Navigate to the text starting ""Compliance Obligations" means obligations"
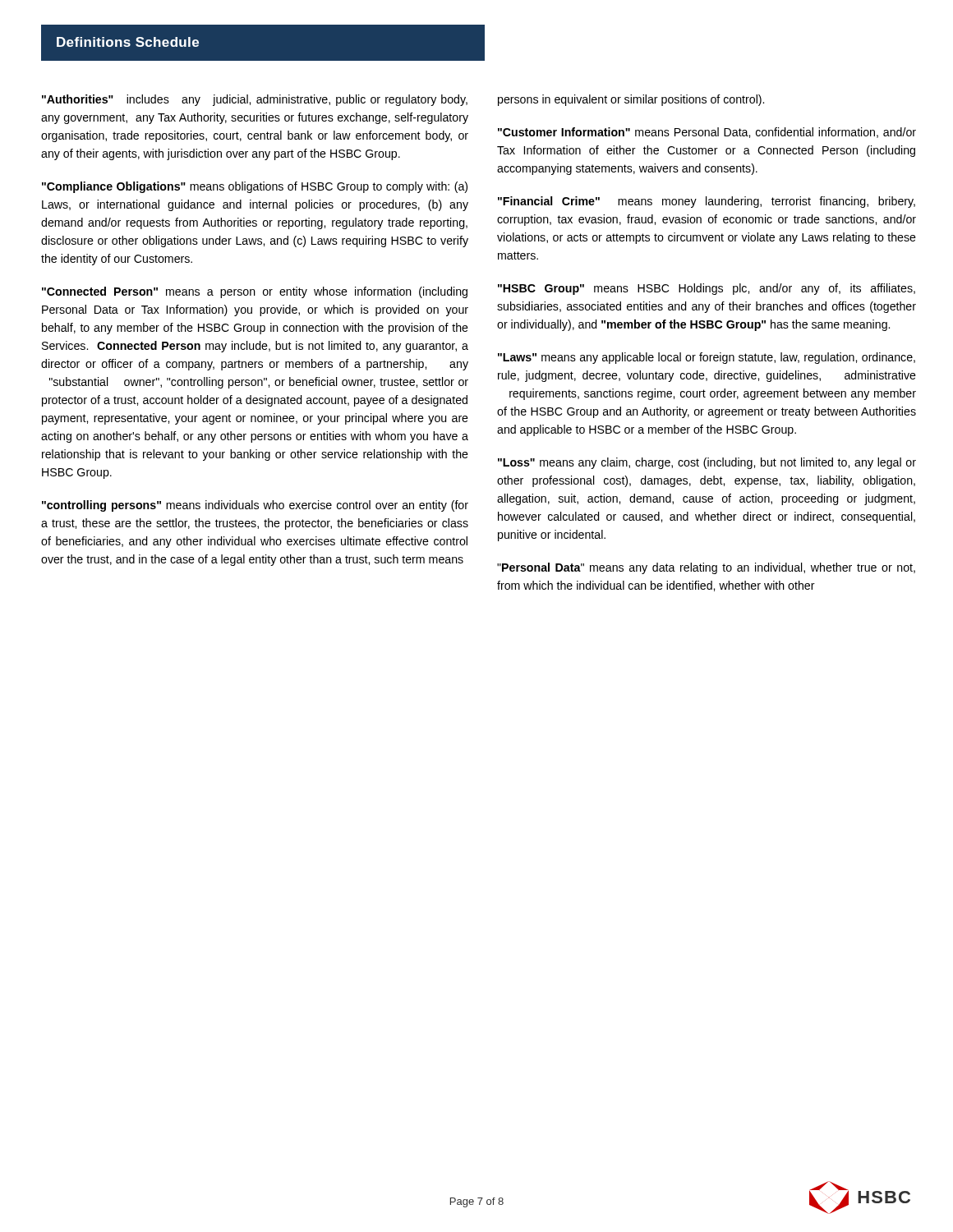 (x=255, y=223)
